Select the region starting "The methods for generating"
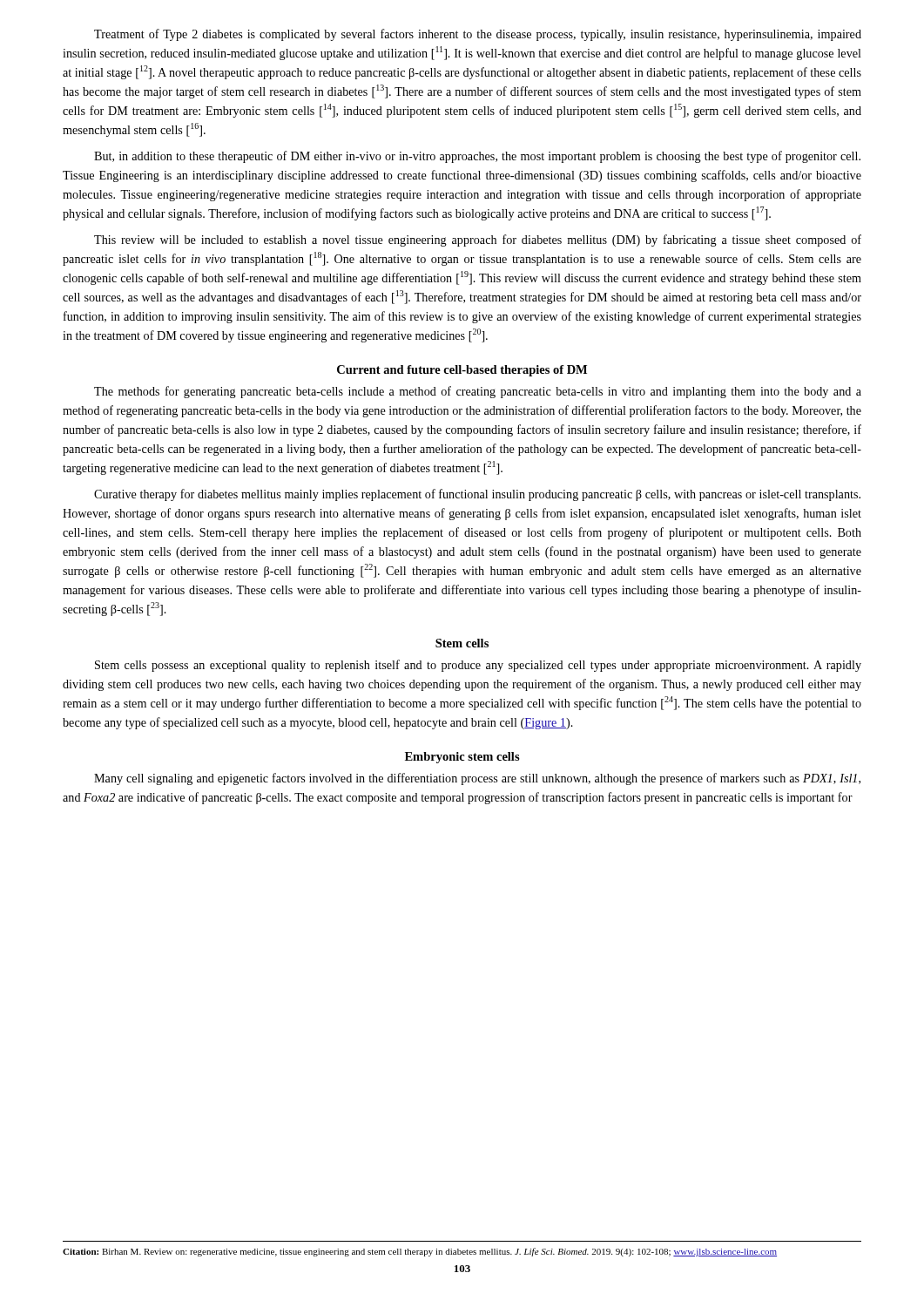 pos(462,430)
